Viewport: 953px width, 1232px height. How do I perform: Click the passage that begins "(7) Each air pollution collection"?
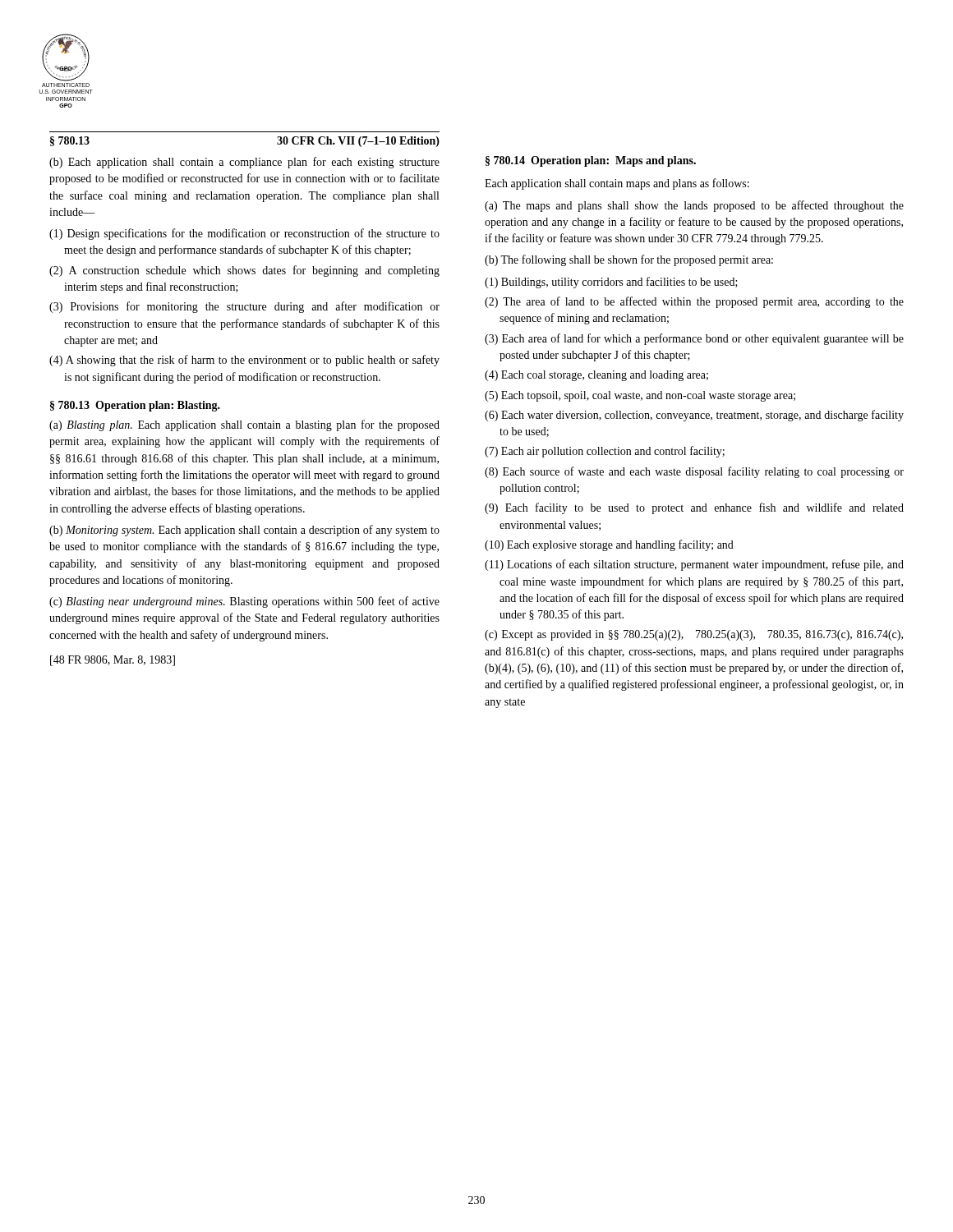(694, 452)
